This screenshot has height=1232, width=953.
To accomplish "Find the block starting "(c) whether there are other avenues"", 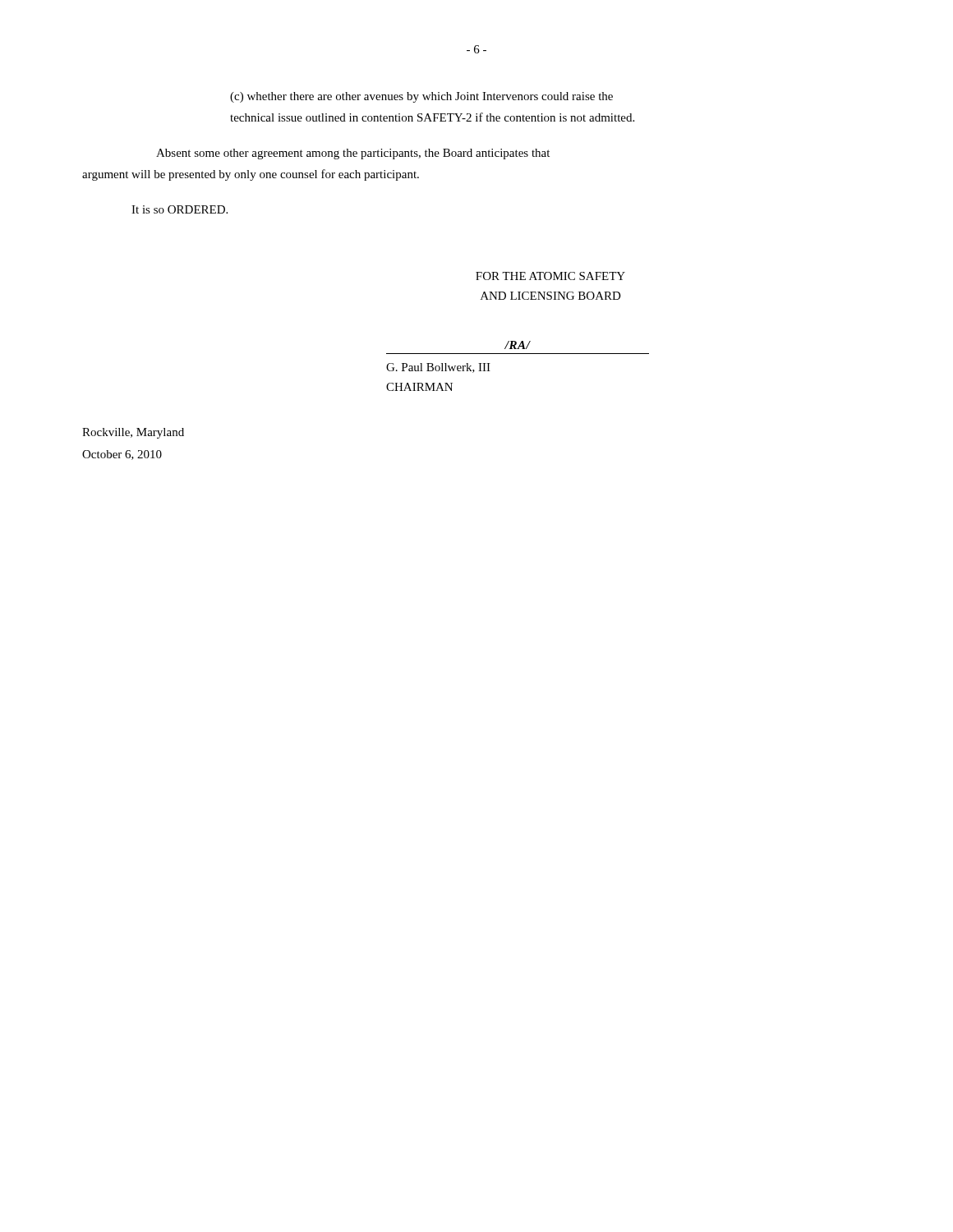I will 433,107.
